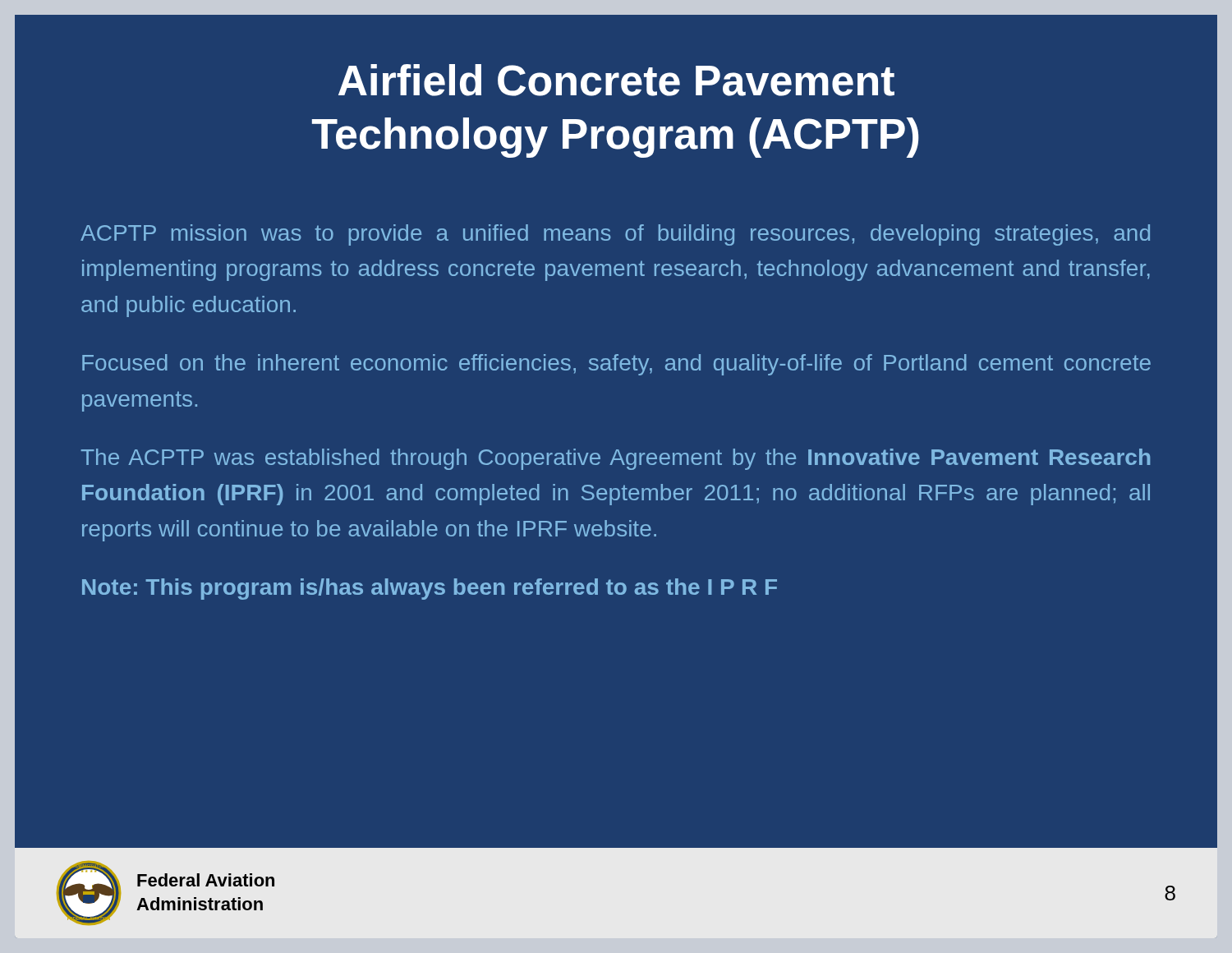Find the block on this page that starts "The ACPTP was established through Cooperative"
Screen dimensions: 953x1232
coord(616,493)
